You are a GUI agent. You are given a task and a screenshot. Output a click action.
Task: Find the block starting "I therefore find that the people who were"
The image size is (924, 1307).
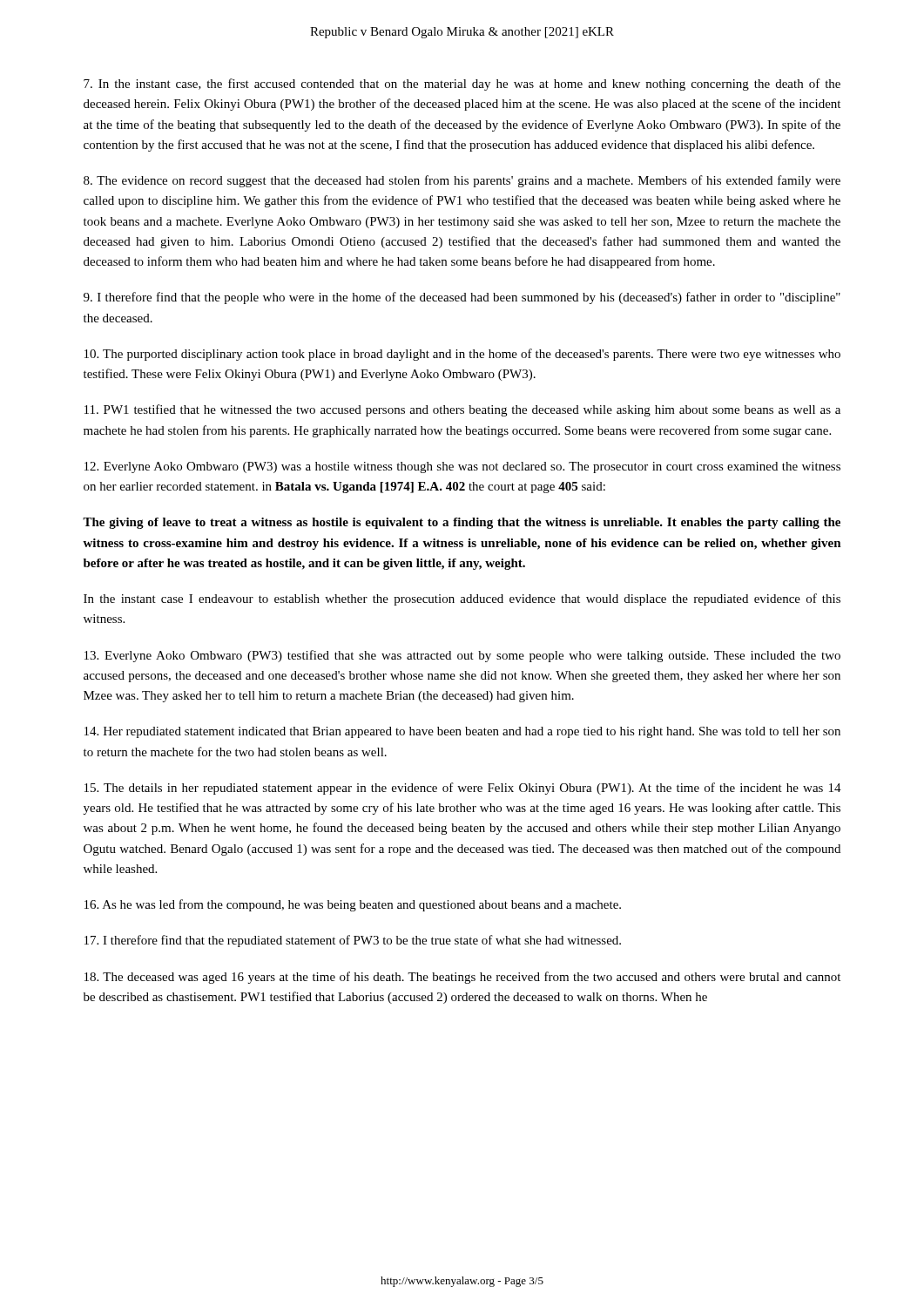tap(462, 307)
